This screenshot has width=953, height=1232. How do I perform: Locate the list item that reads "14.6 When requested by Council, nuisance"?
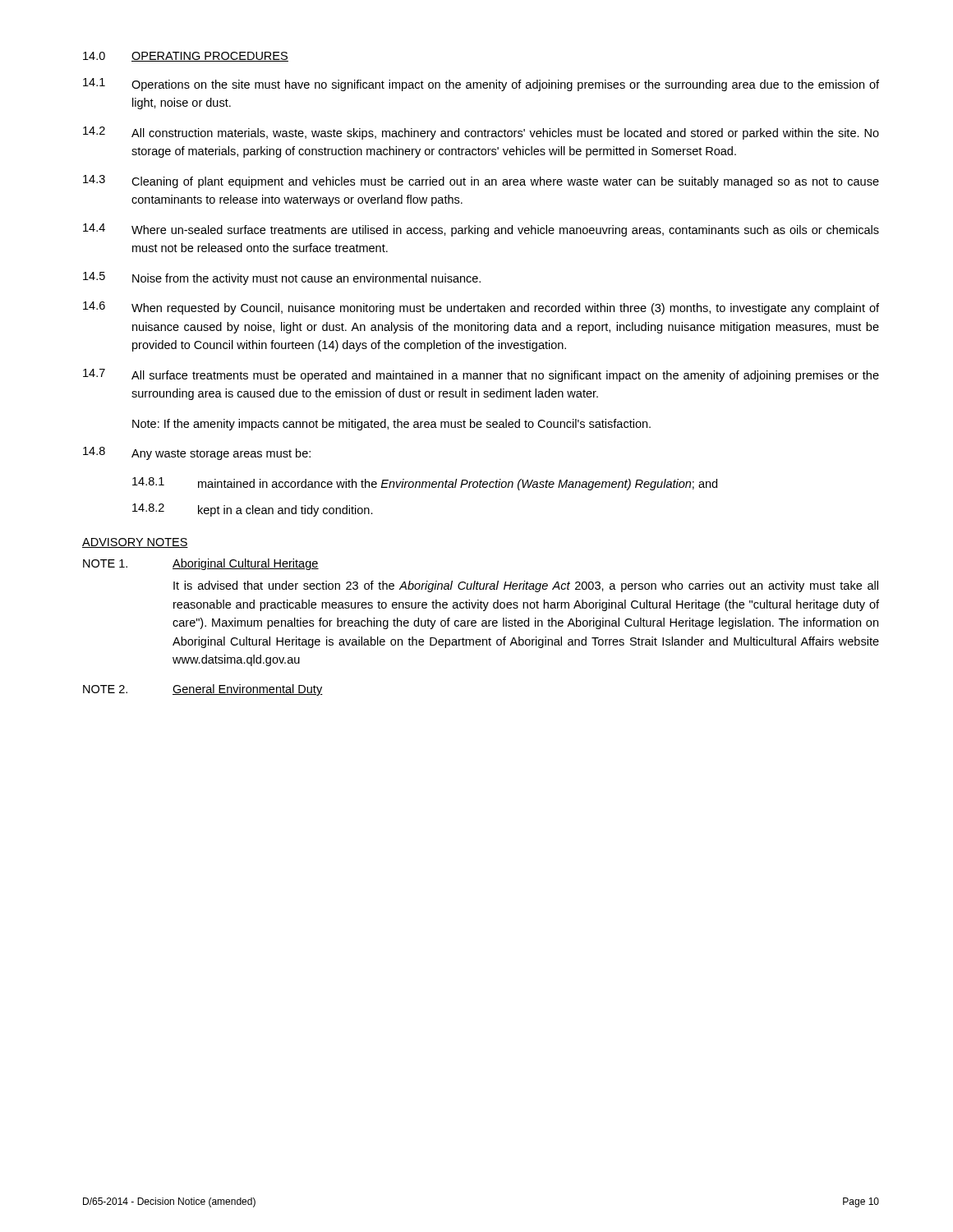(x=481, y=327)
